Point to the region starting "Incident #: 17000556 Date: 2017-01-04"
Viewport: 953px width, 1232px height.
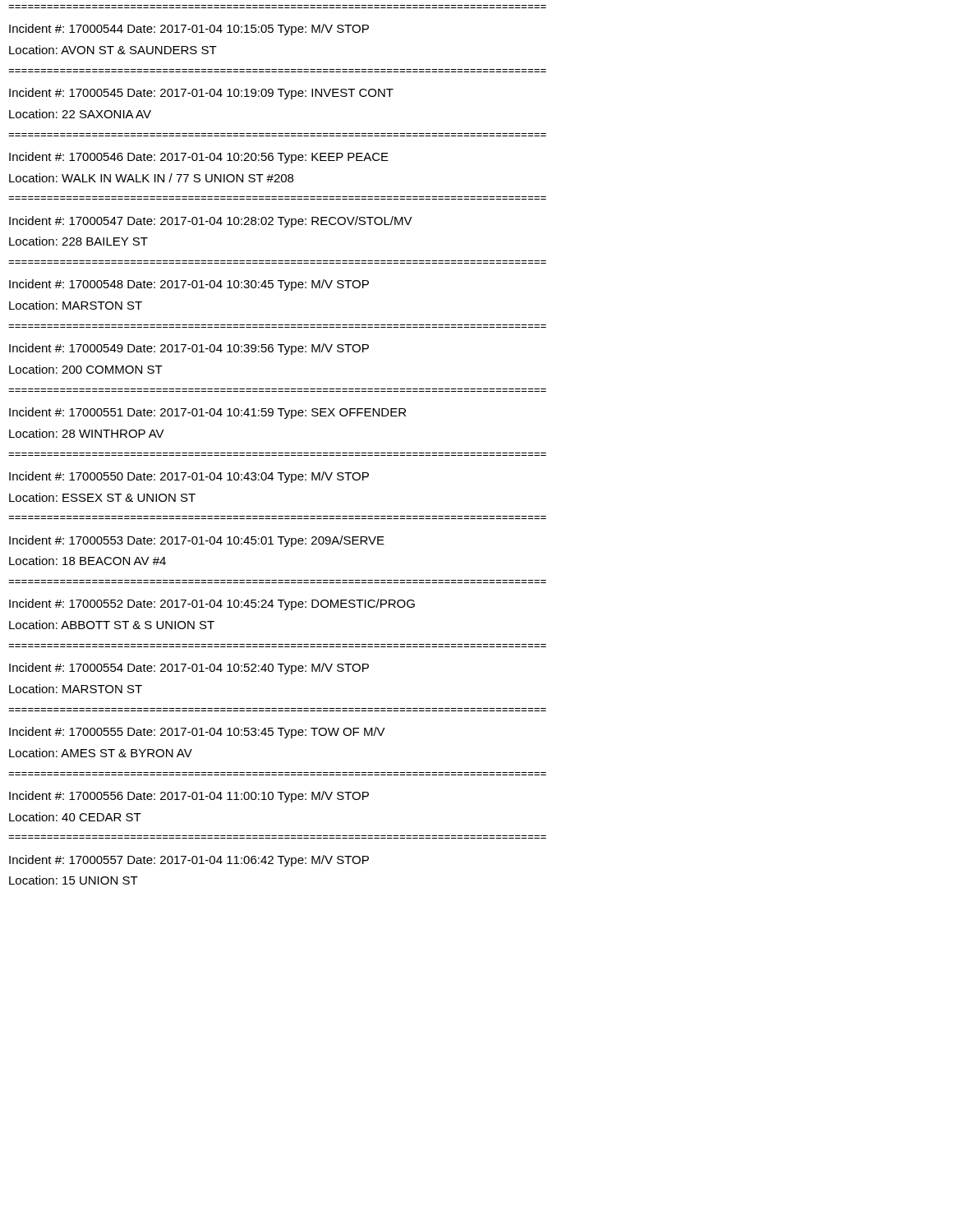(x=189, y=797)
